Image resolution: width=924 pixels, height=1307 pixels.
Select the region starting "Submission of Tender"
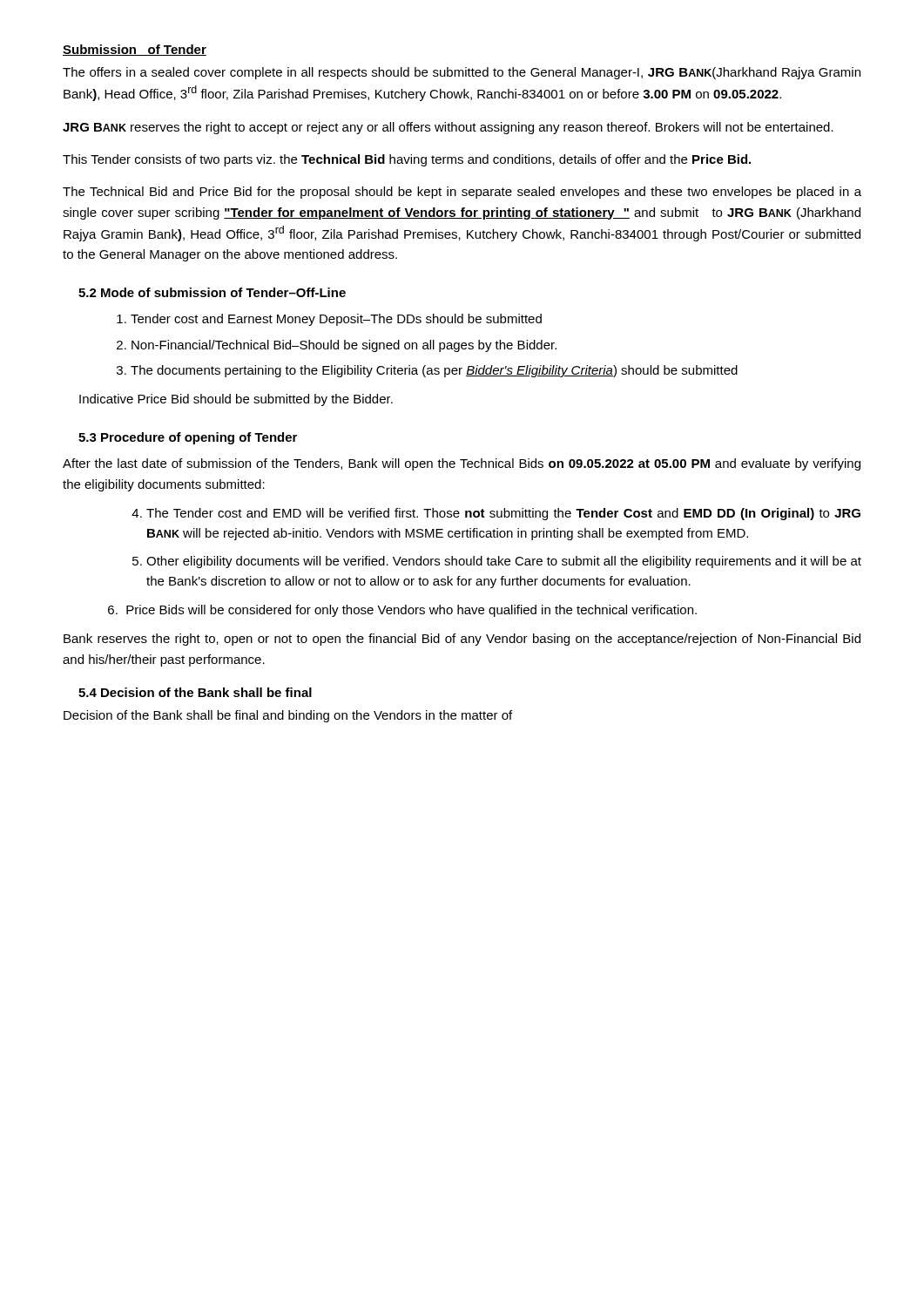click(x=134, y=49)
